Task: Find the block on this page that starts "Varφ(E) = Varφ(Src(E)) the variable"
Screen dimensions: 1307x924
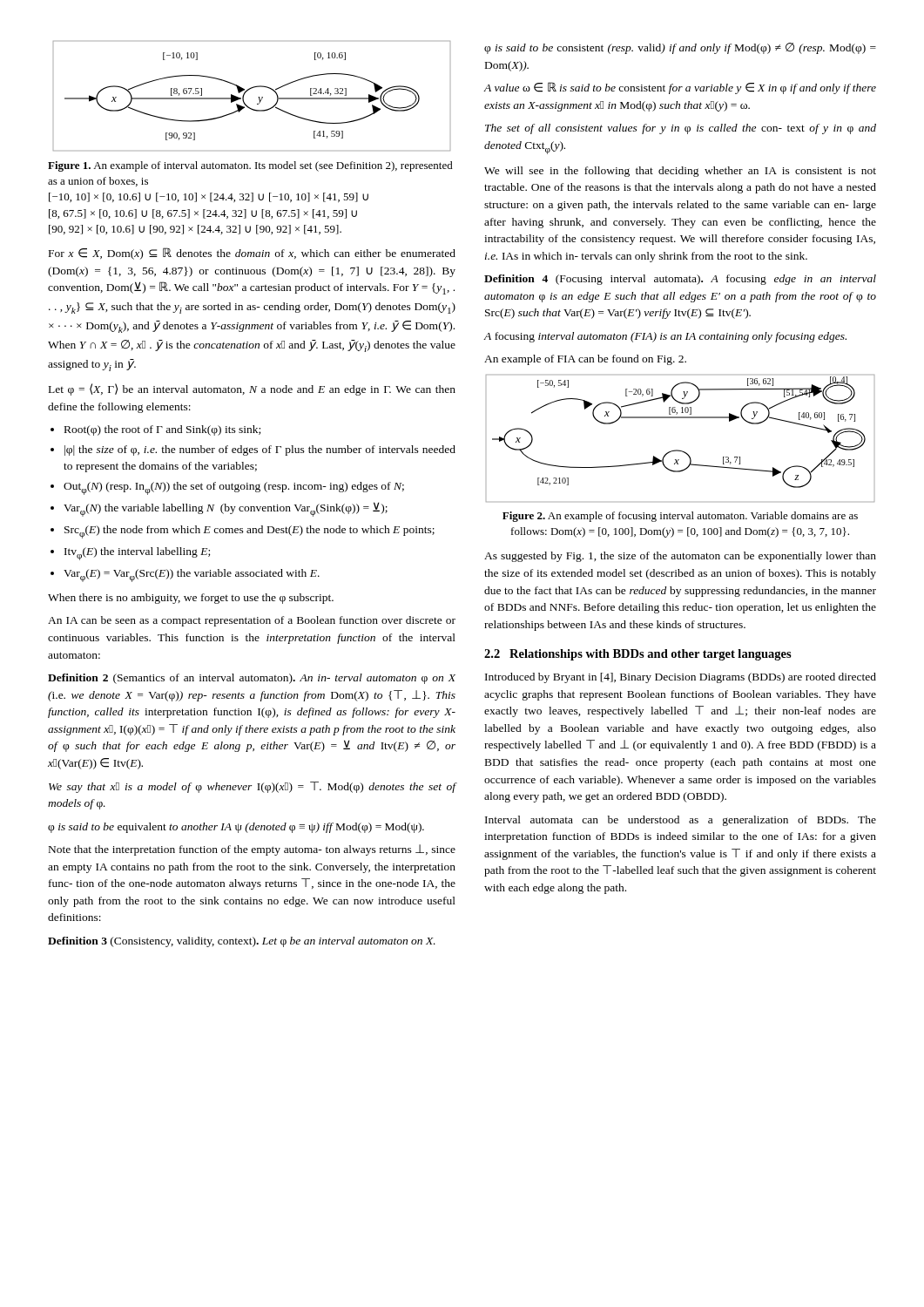Action: point(192,574)
